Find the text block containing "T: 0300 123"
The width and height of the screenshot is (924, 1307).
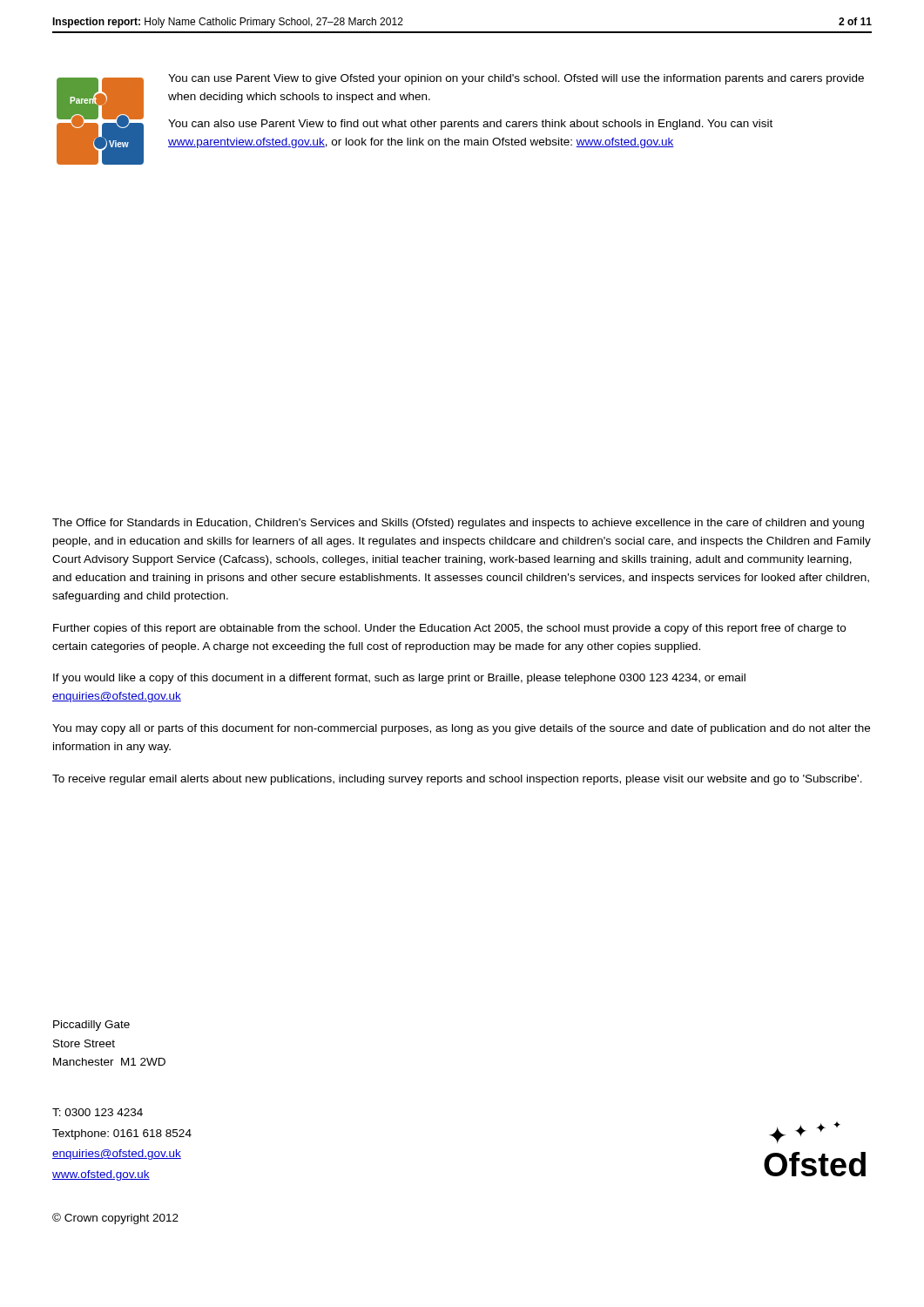[x=122, y=1143]
